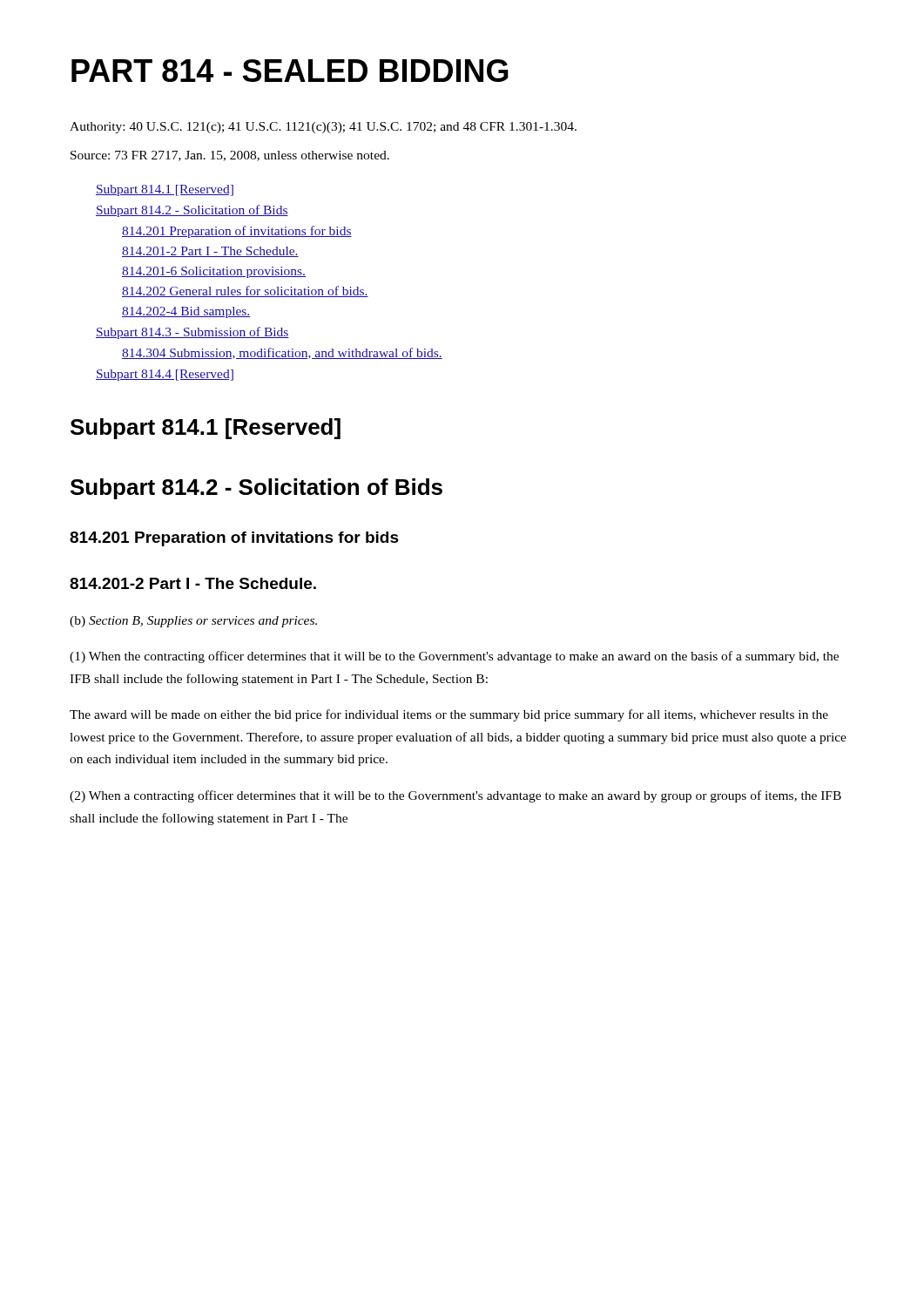Point to the text starting "(b) Section B, Supplies or services"

click(193, 622)
